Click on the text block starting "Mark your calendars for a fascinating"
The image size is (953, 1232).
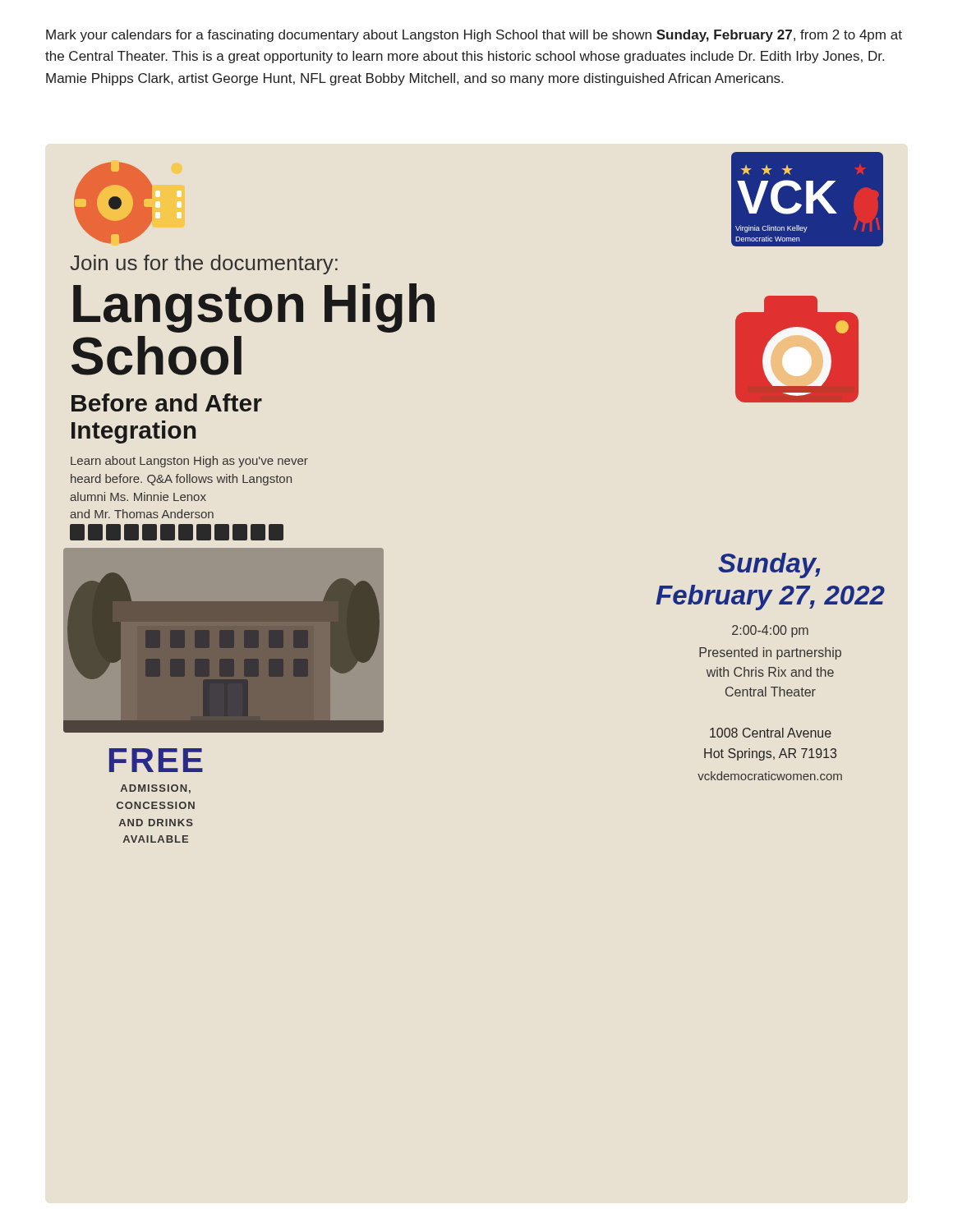[474, 57]
